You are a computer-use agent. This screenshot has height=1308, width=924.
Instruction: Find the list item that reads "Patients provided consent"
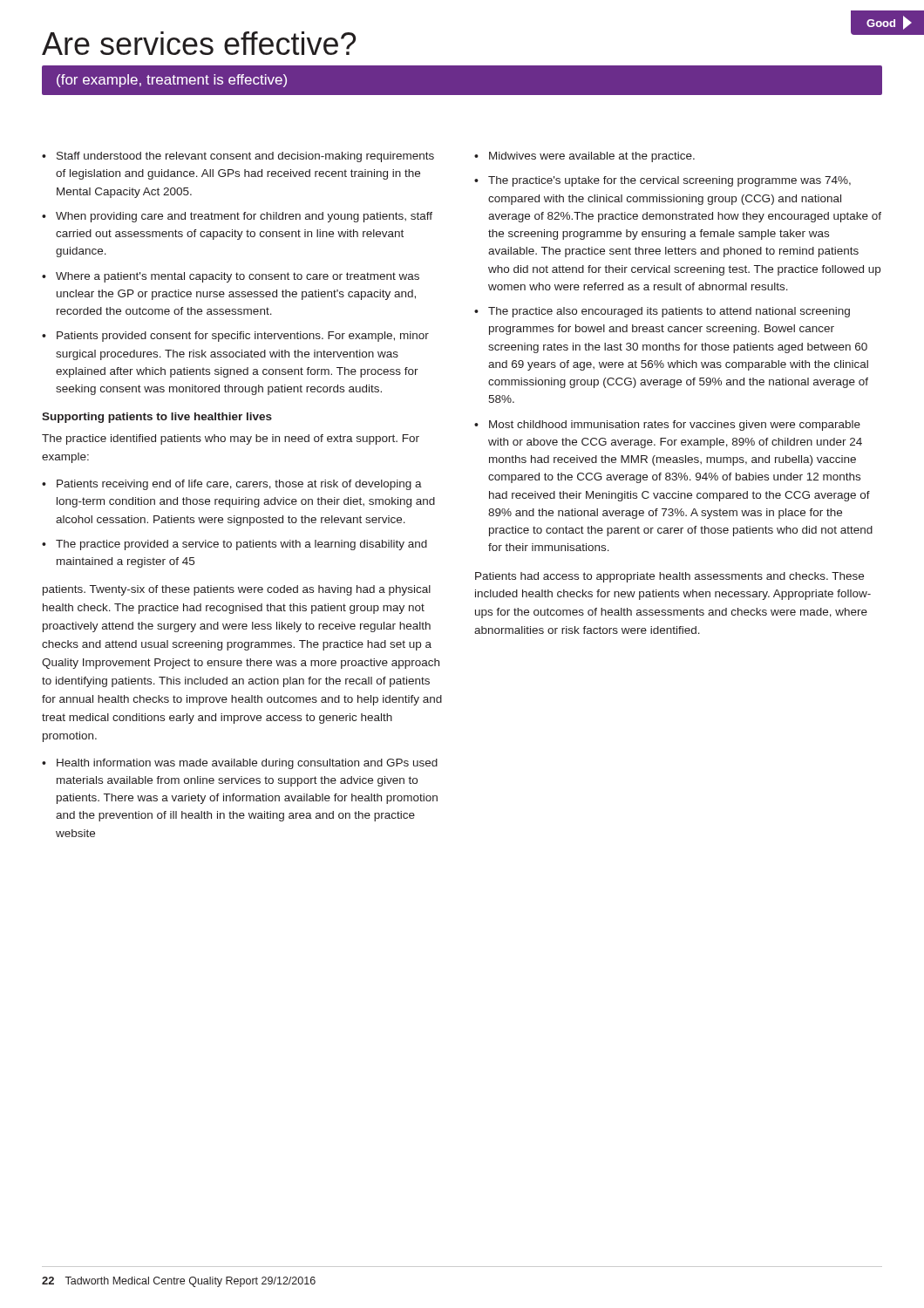point(242,363)
